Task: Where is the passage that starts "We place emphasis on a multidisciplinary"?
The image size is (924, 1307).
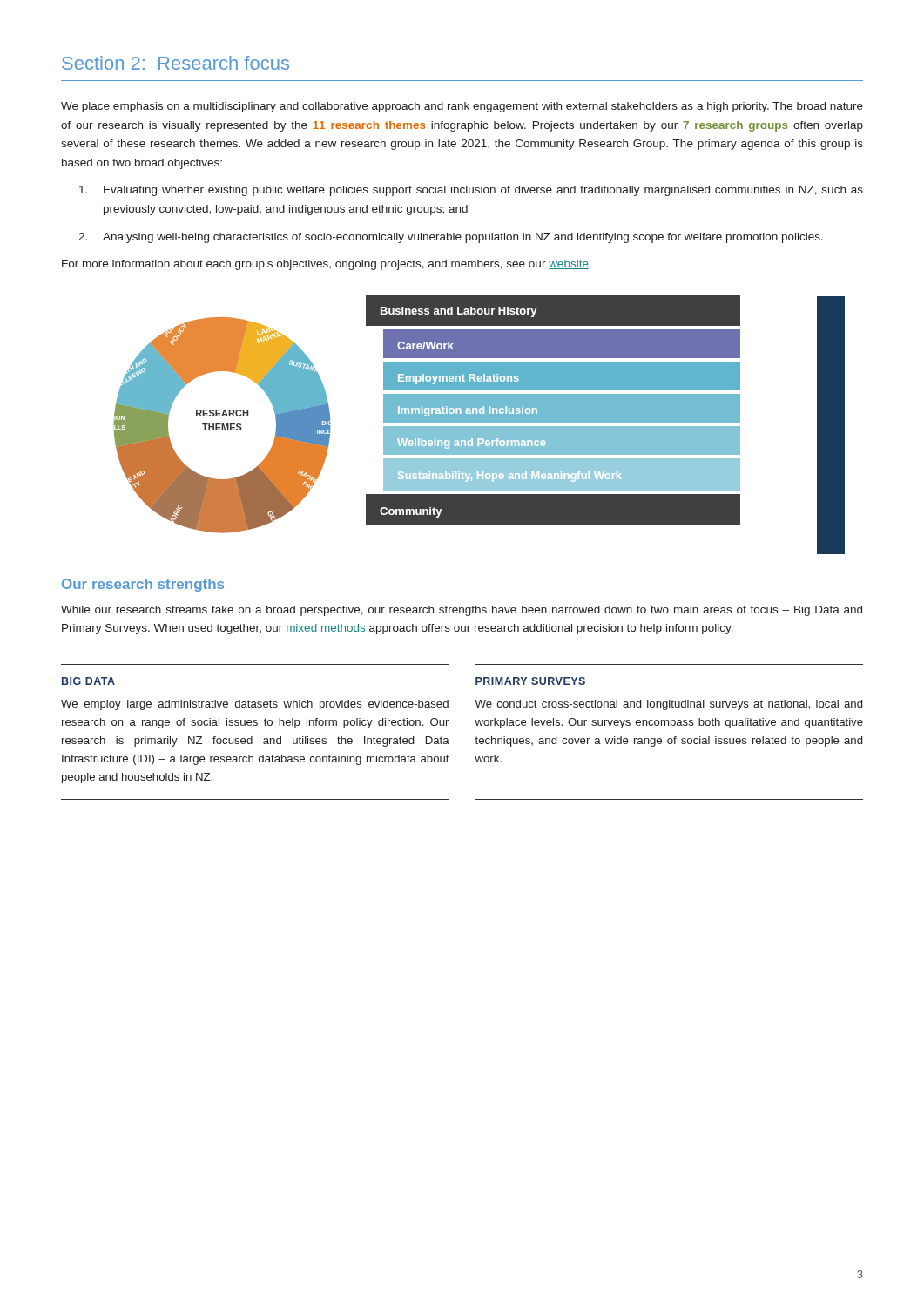Action: [x=462, y=134]
